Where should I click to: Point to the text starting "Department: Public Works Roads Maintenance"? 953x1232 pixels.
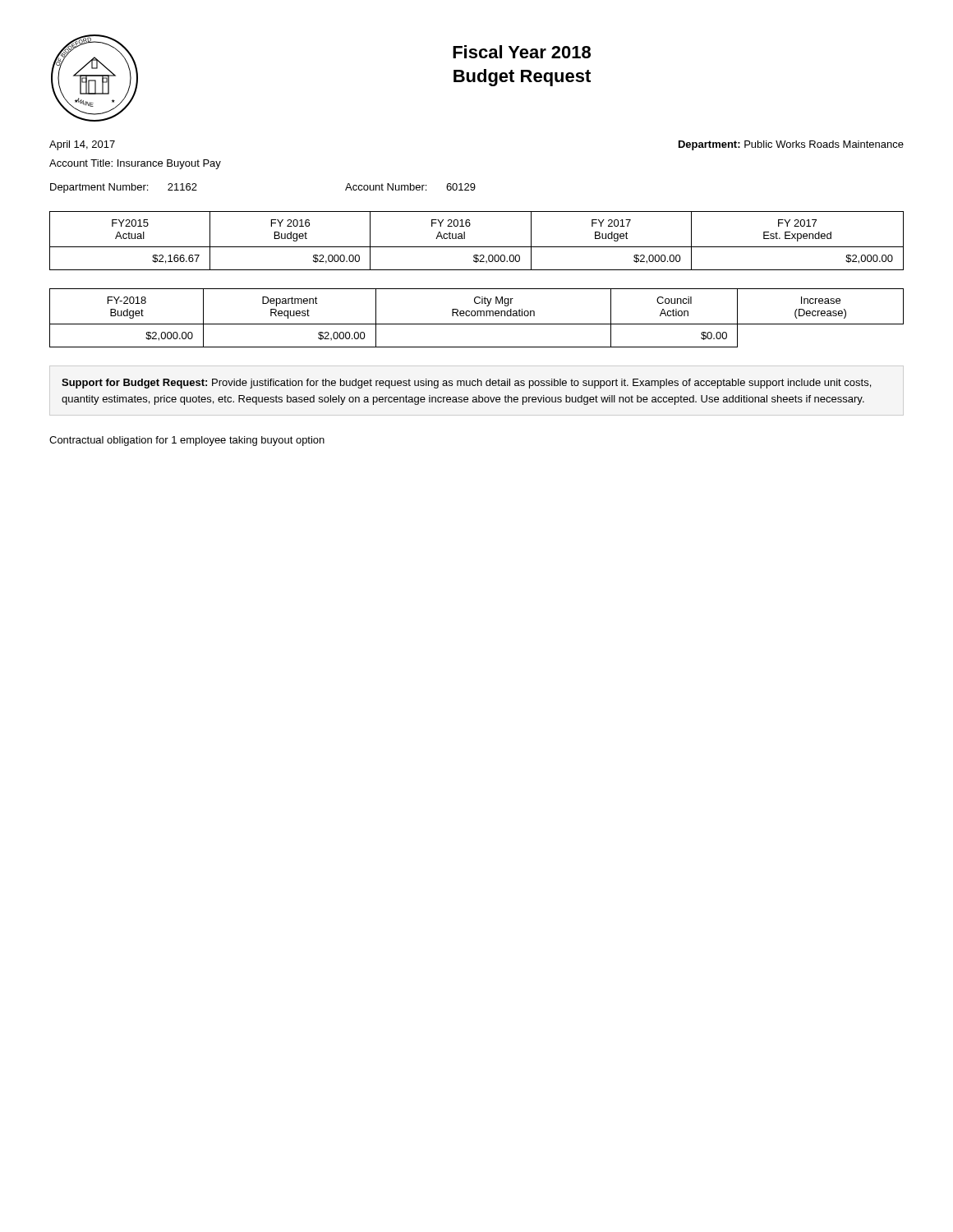click(791, 144)
